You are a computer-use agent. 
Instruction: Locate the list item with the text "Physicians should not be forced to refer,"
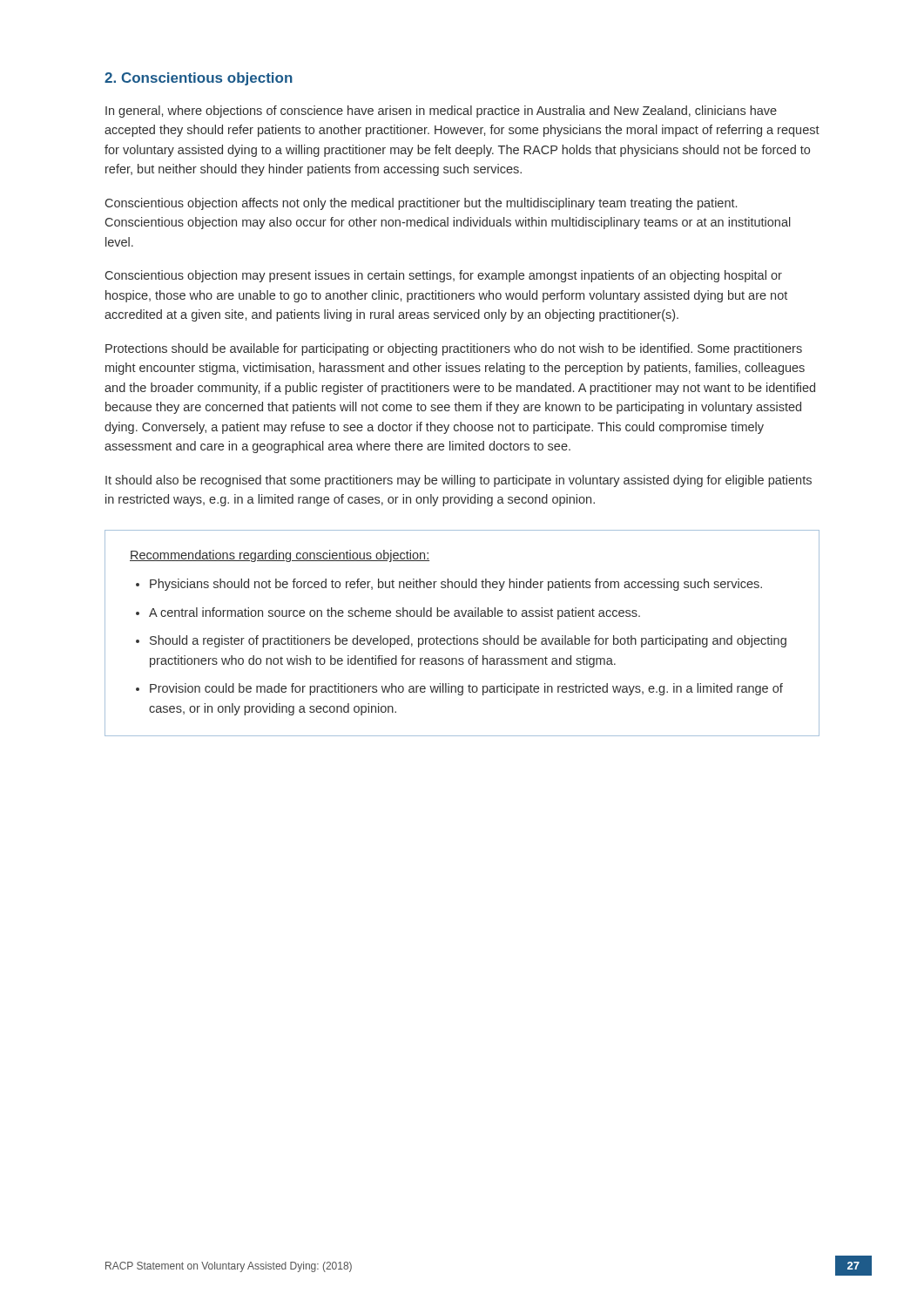456,584
